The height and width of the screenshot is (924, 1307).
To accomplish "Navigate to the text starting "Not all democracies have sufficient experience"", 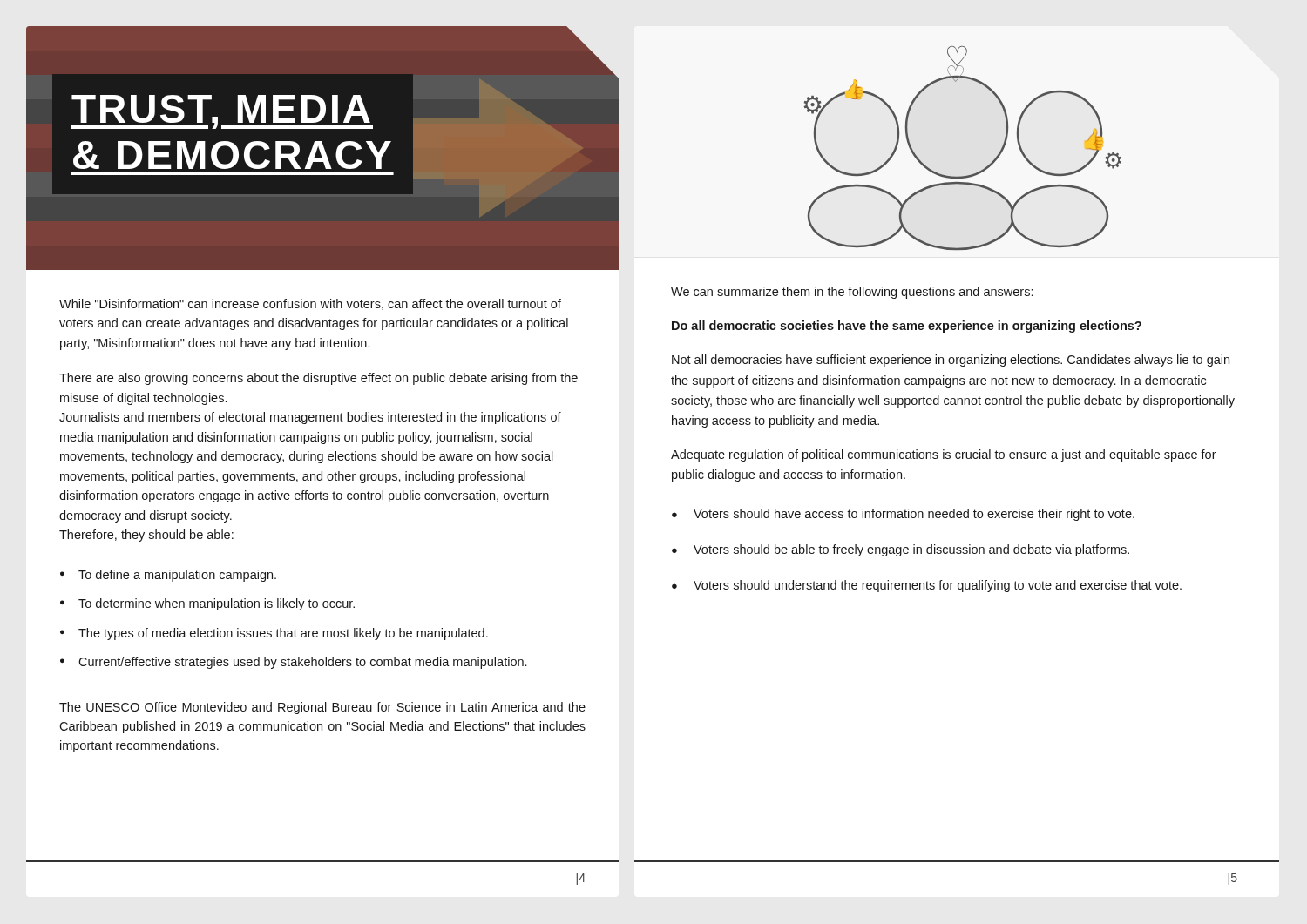I will [954, 391].
